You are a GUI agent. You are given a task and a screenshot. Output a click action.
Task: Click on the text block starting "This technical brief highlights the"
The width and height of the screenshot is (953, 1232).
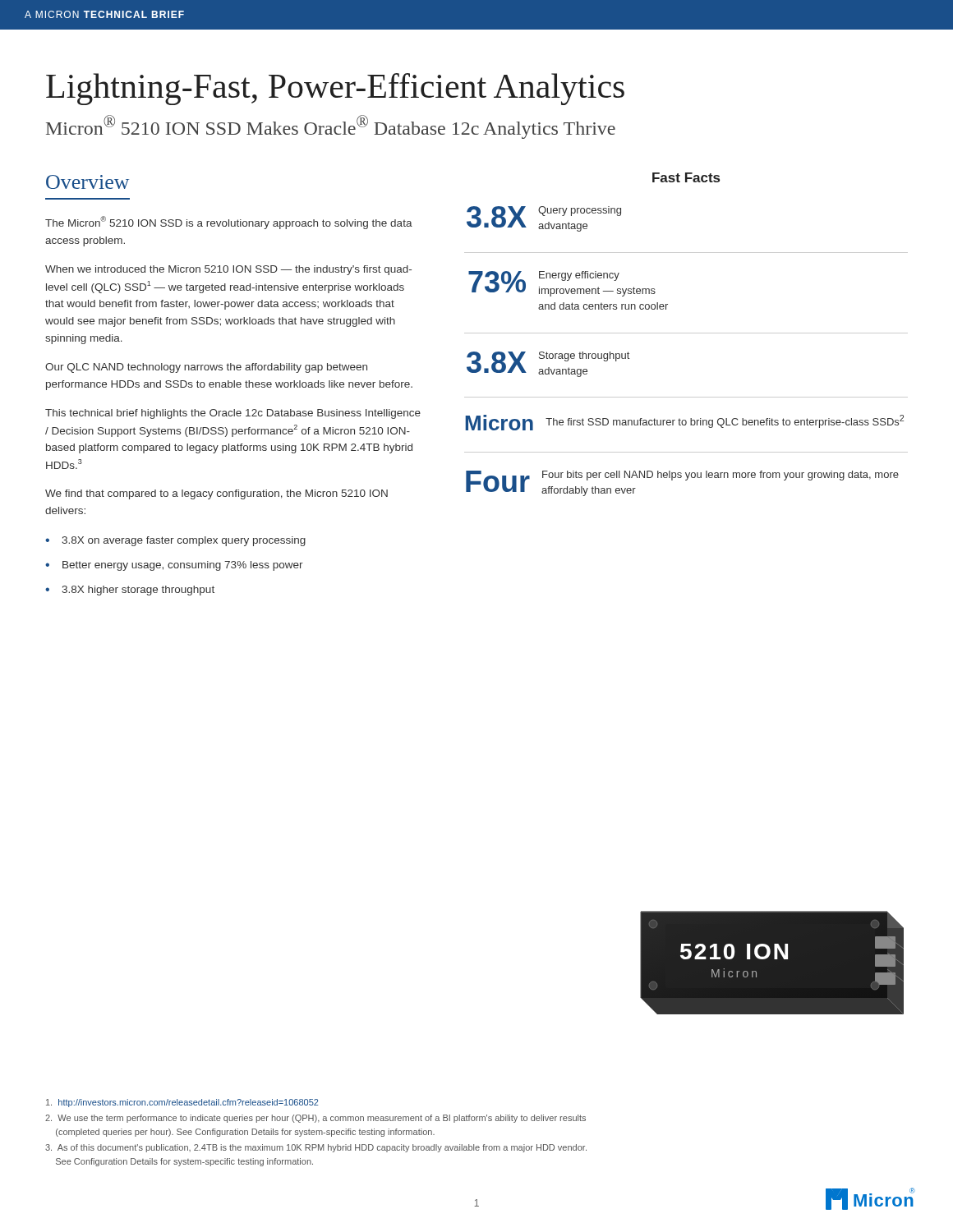click(x=233, y=439)
